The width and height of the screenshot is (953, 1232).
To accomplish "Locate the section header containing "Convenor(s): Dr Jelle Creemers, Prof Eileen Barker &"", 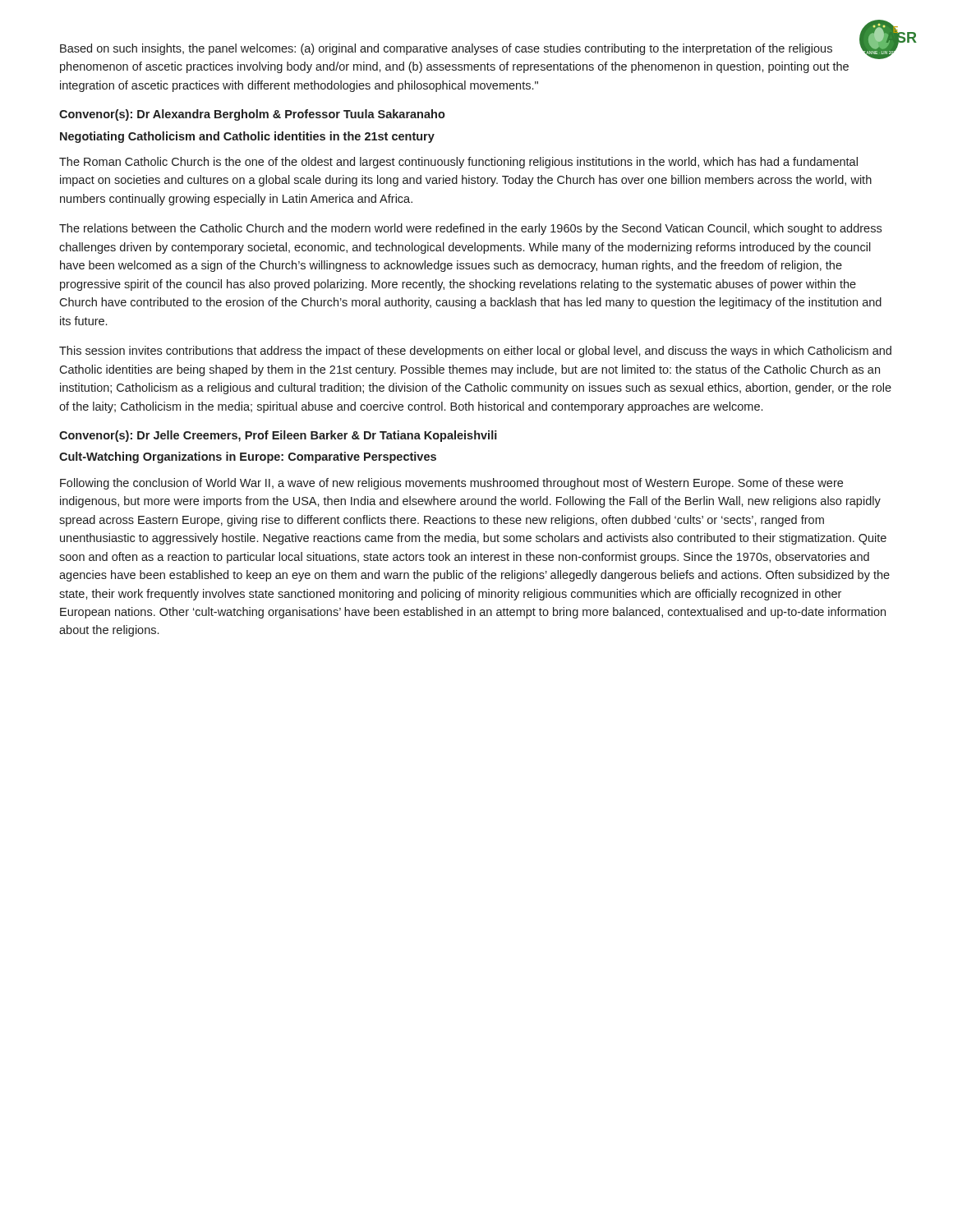I will click(x=278, y=435).
